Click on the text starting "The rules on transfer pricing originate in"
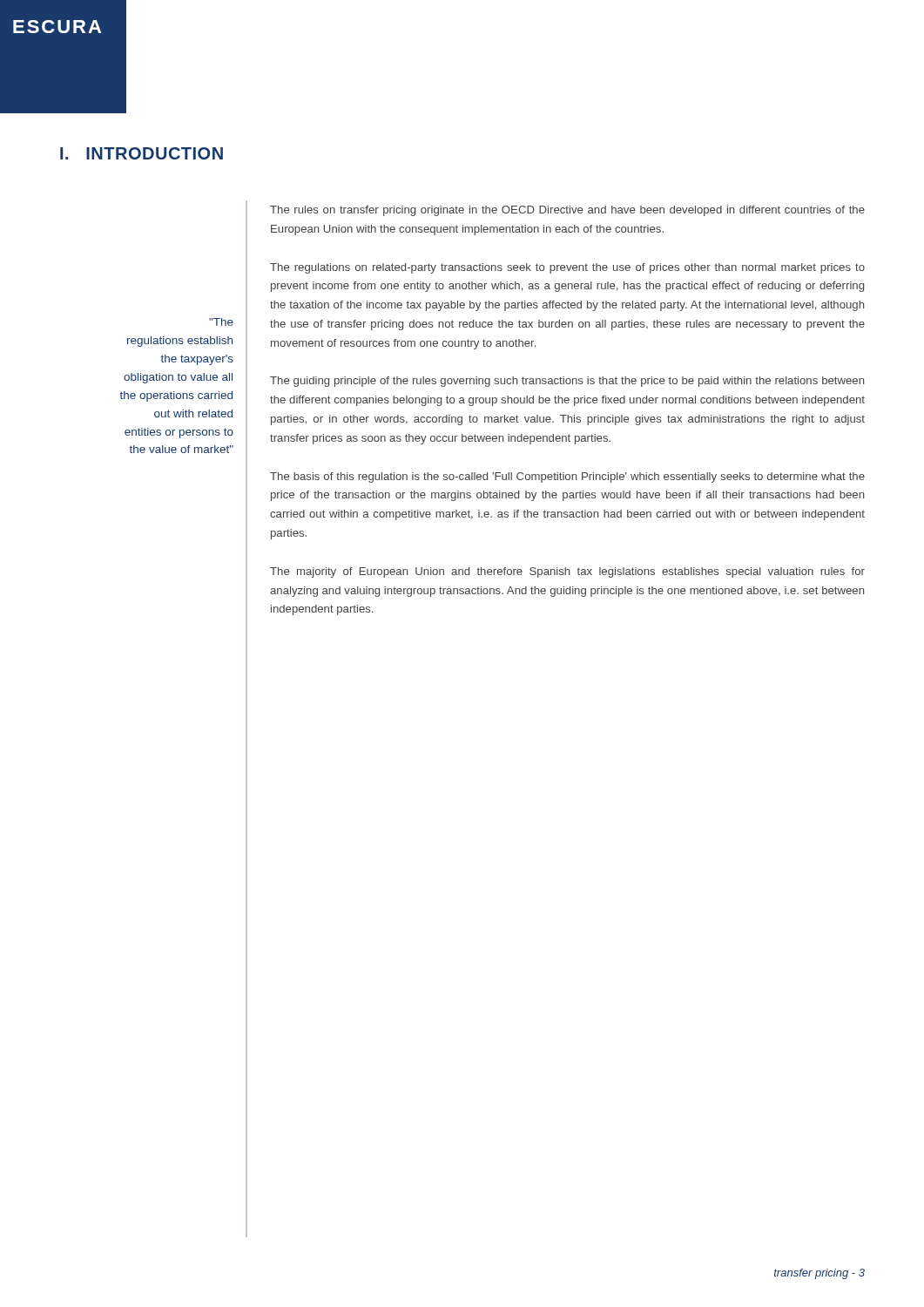This screenshot has width=924, height=1307. pyautogui.click(x=567, y=219)
